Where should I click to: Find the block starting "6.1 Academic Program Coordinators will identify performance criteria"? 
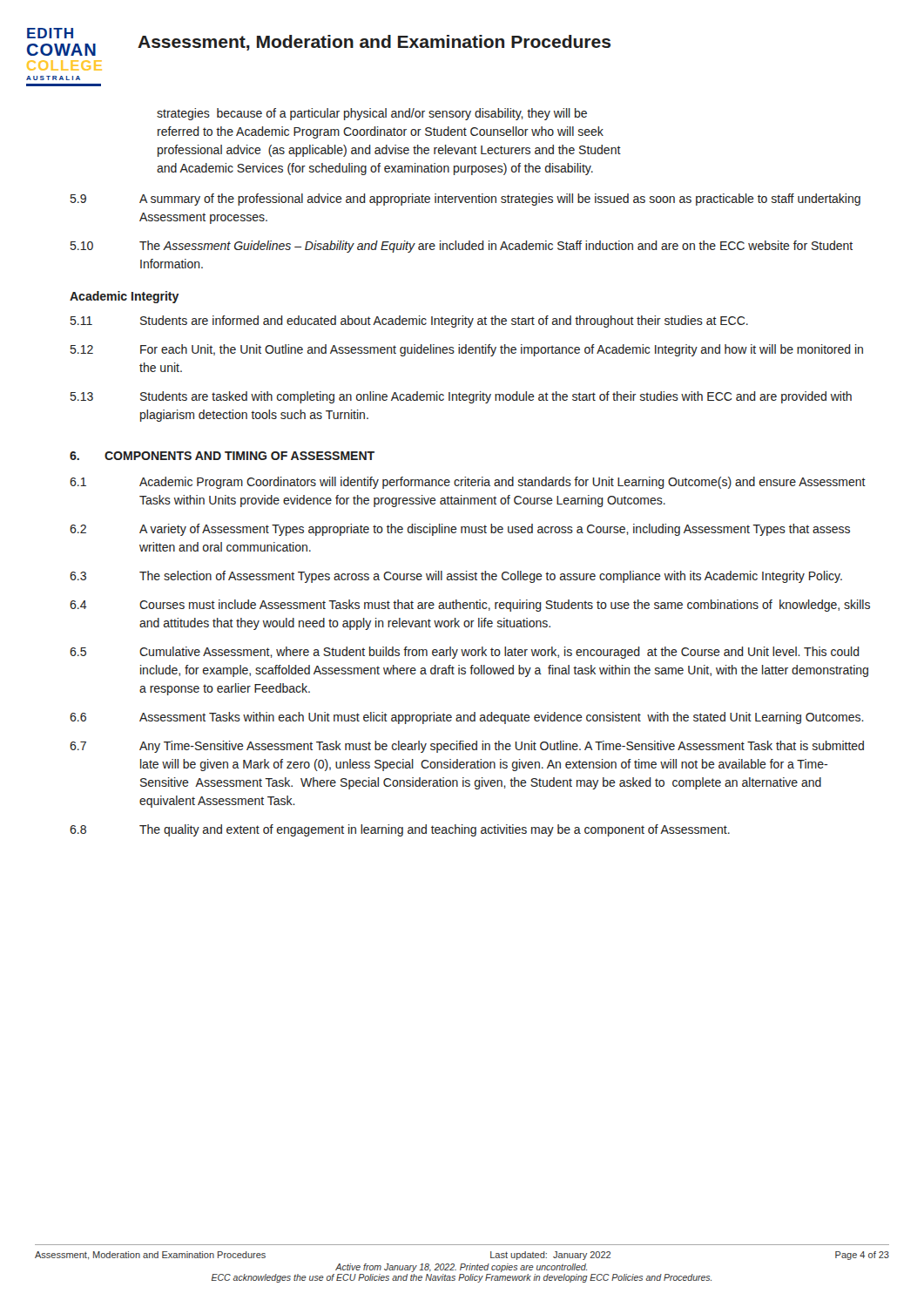point(471,491)
